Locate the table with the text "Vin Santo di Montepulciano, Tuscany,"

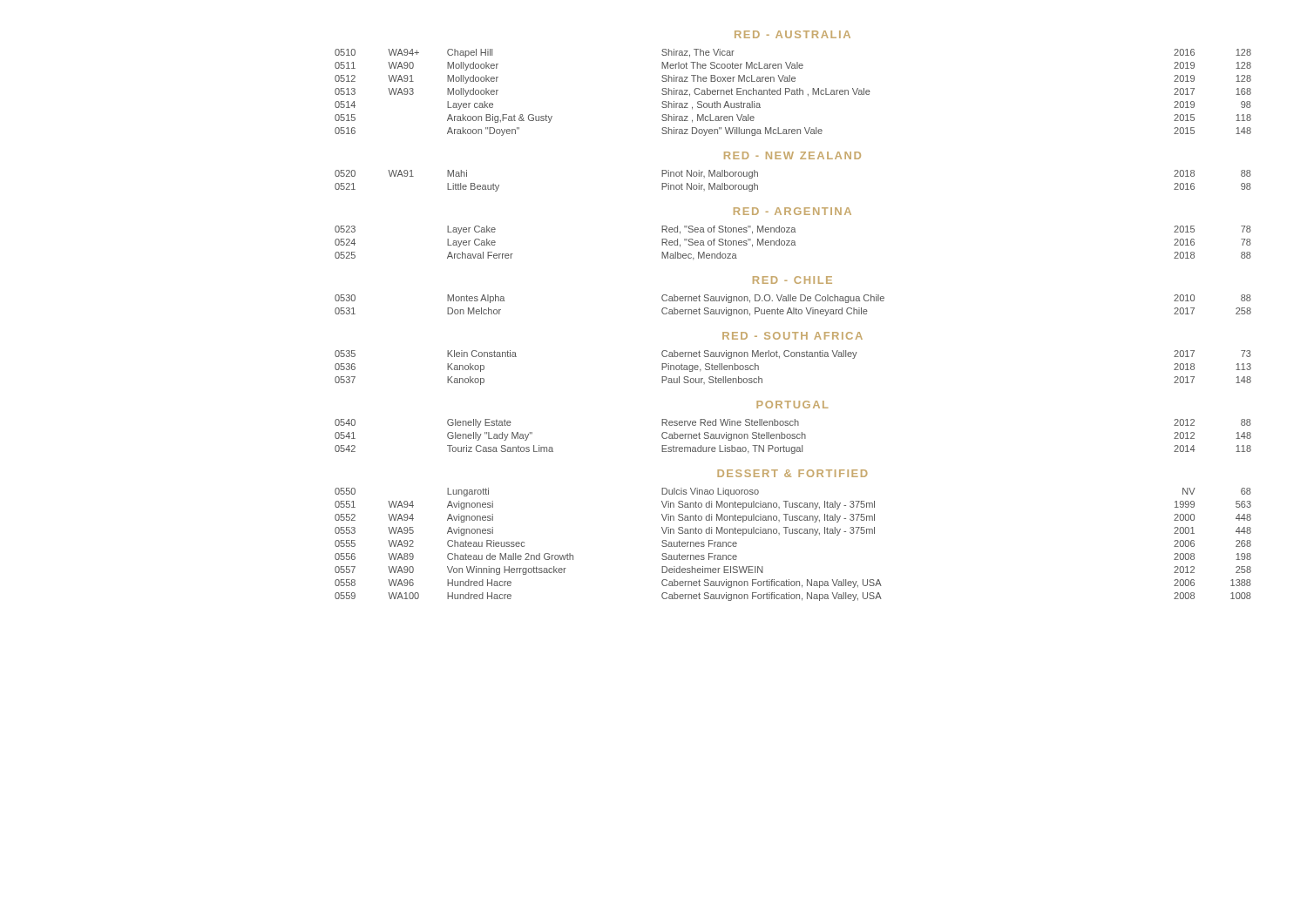click(793, 543)
